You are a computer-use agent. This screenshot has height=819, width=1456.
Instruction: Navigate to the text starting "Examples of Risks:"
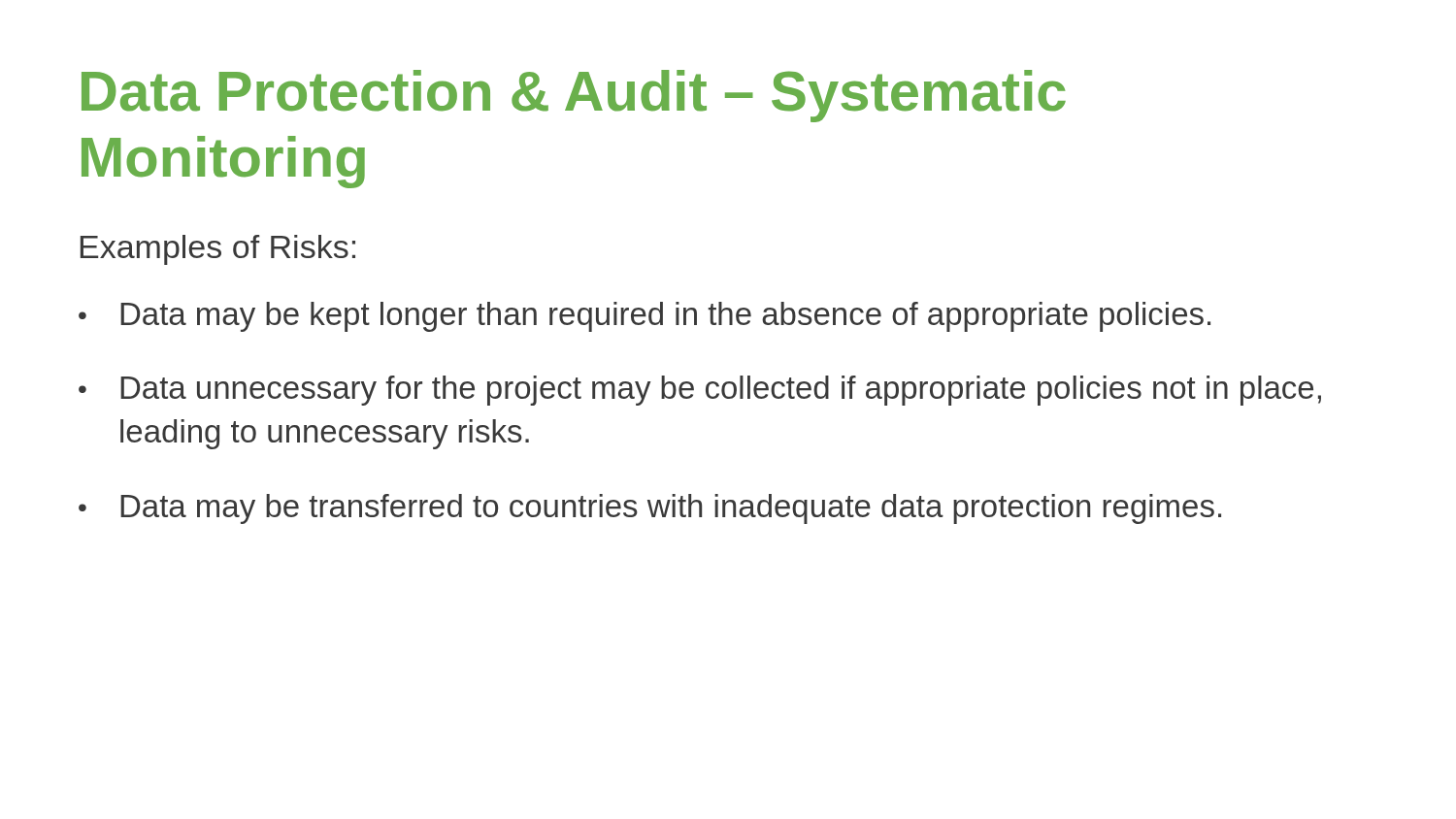(218, 250)
